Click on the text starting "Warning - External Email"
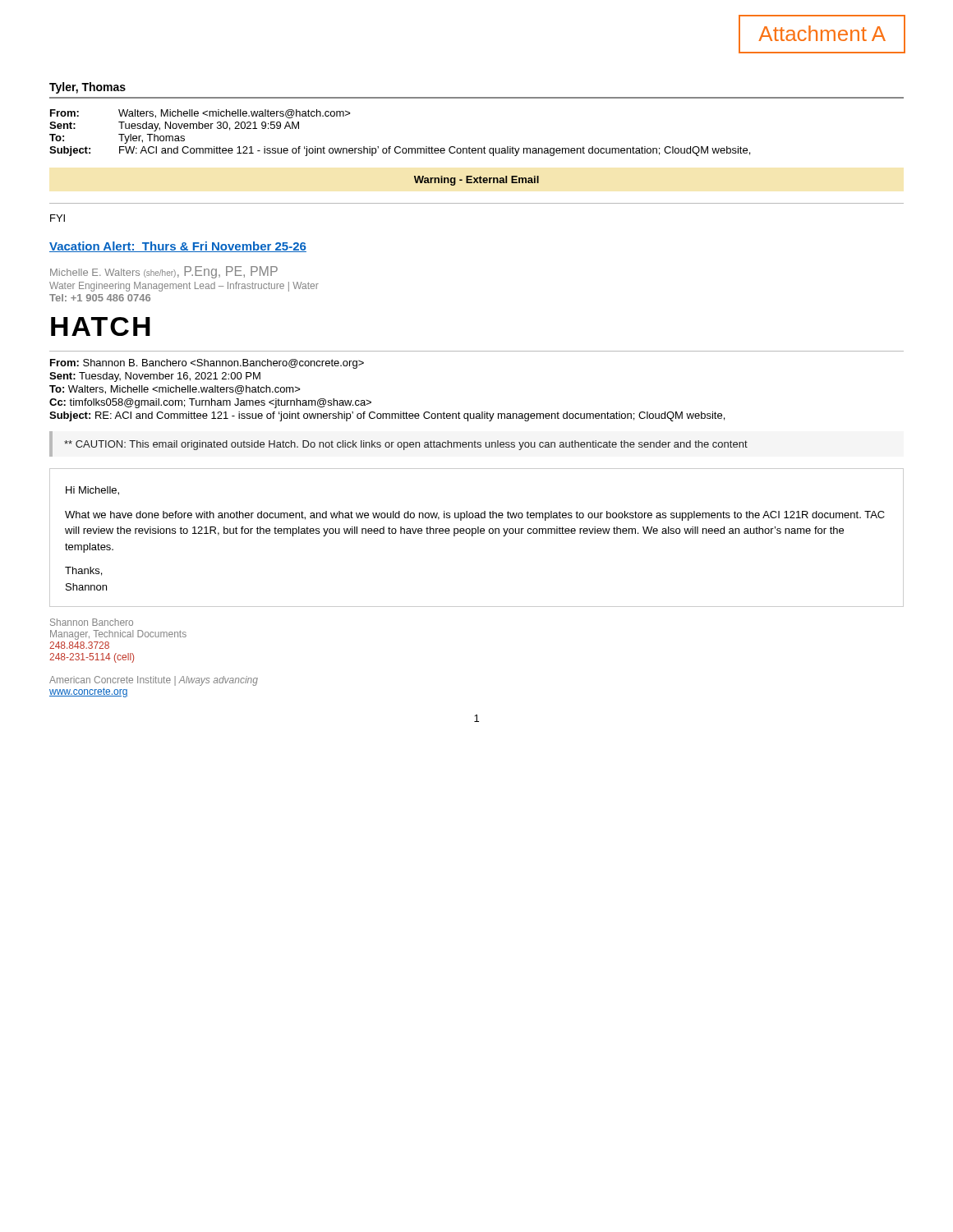The image size is (953, 1232). (476, 180)
